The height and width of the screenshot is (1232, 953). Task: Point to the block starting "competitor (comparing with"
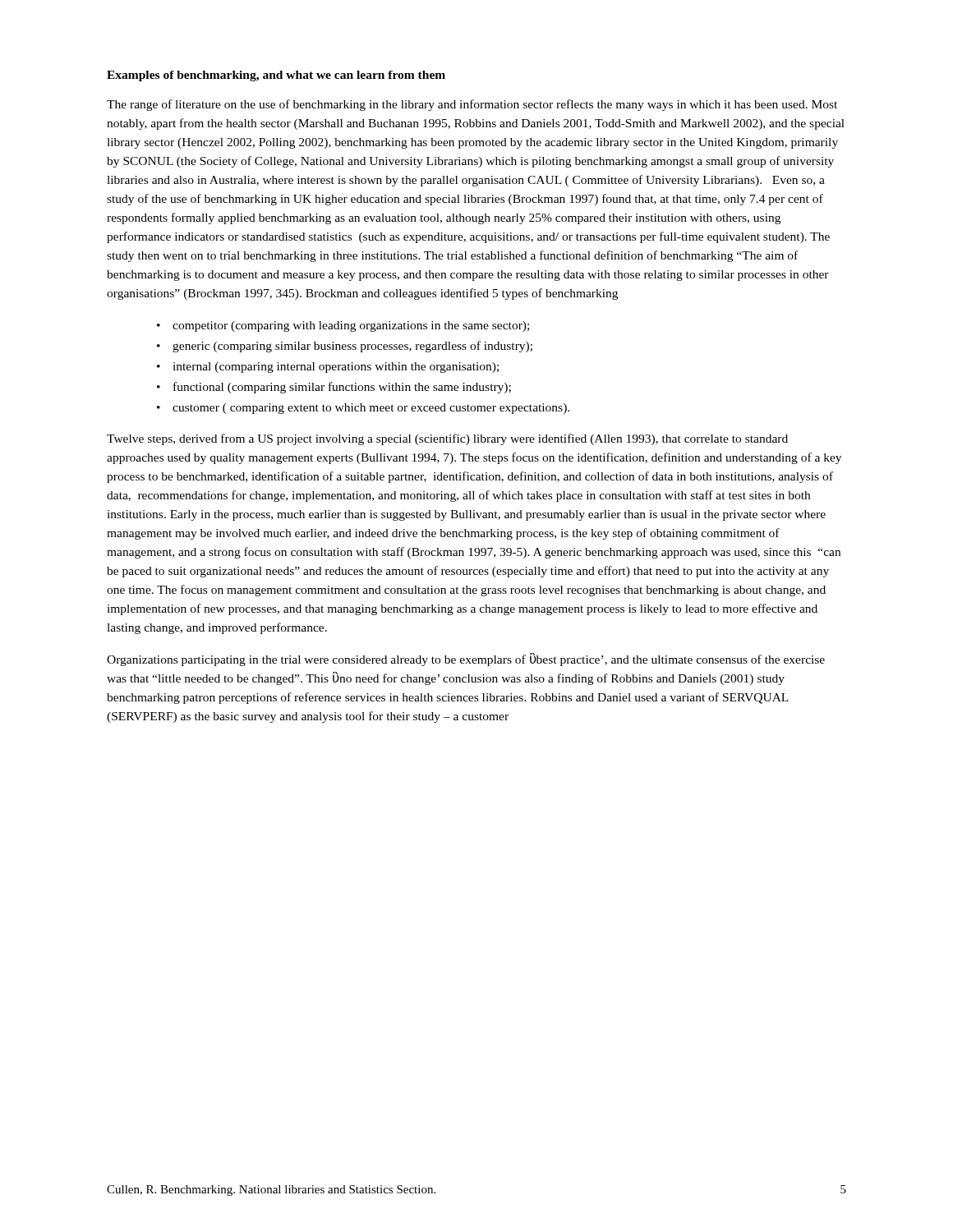pyautogui.click(x=351, y=325)
